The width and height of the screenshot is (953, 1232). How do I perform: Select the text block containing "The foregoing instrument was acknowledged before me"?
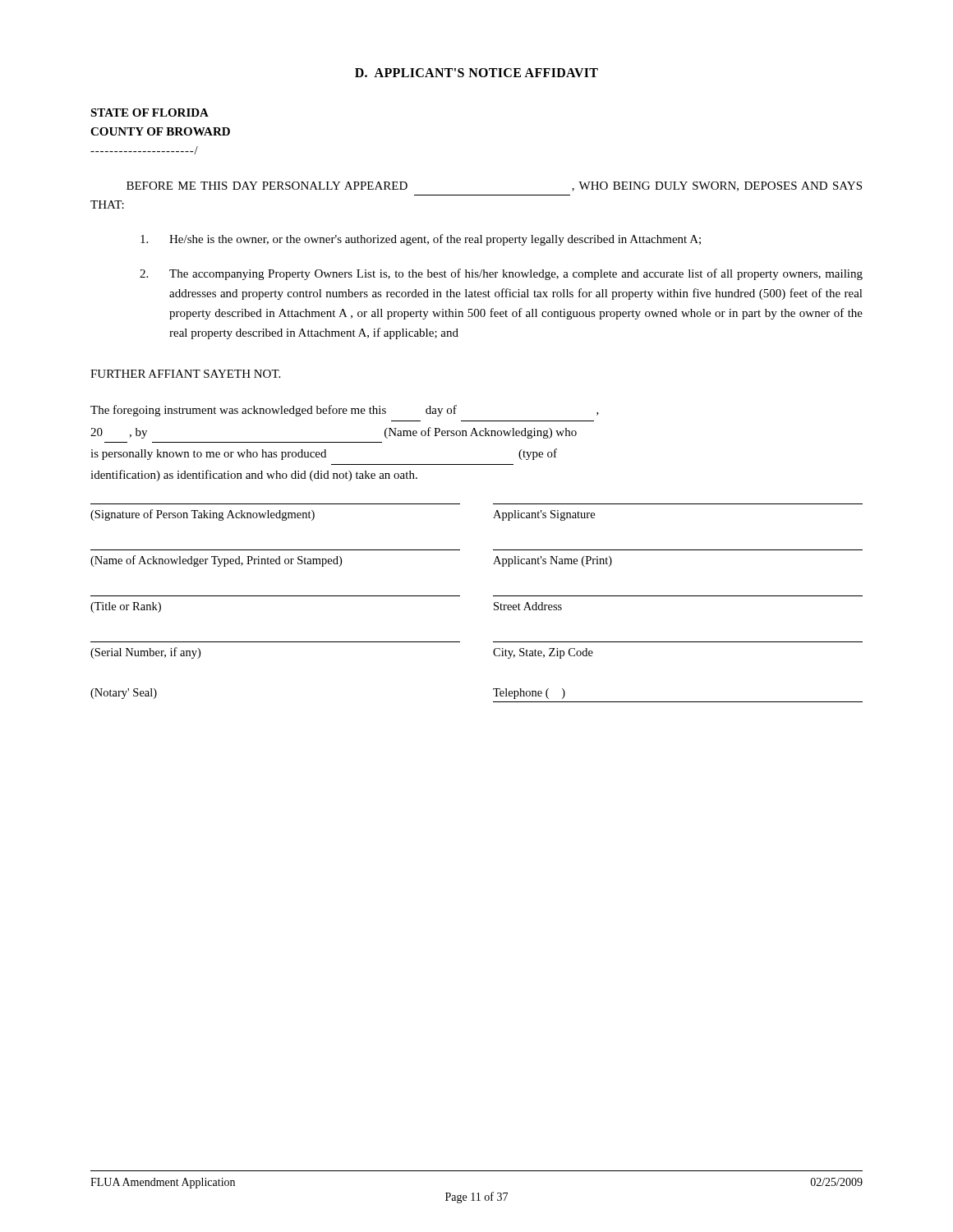tap(476, 442)
